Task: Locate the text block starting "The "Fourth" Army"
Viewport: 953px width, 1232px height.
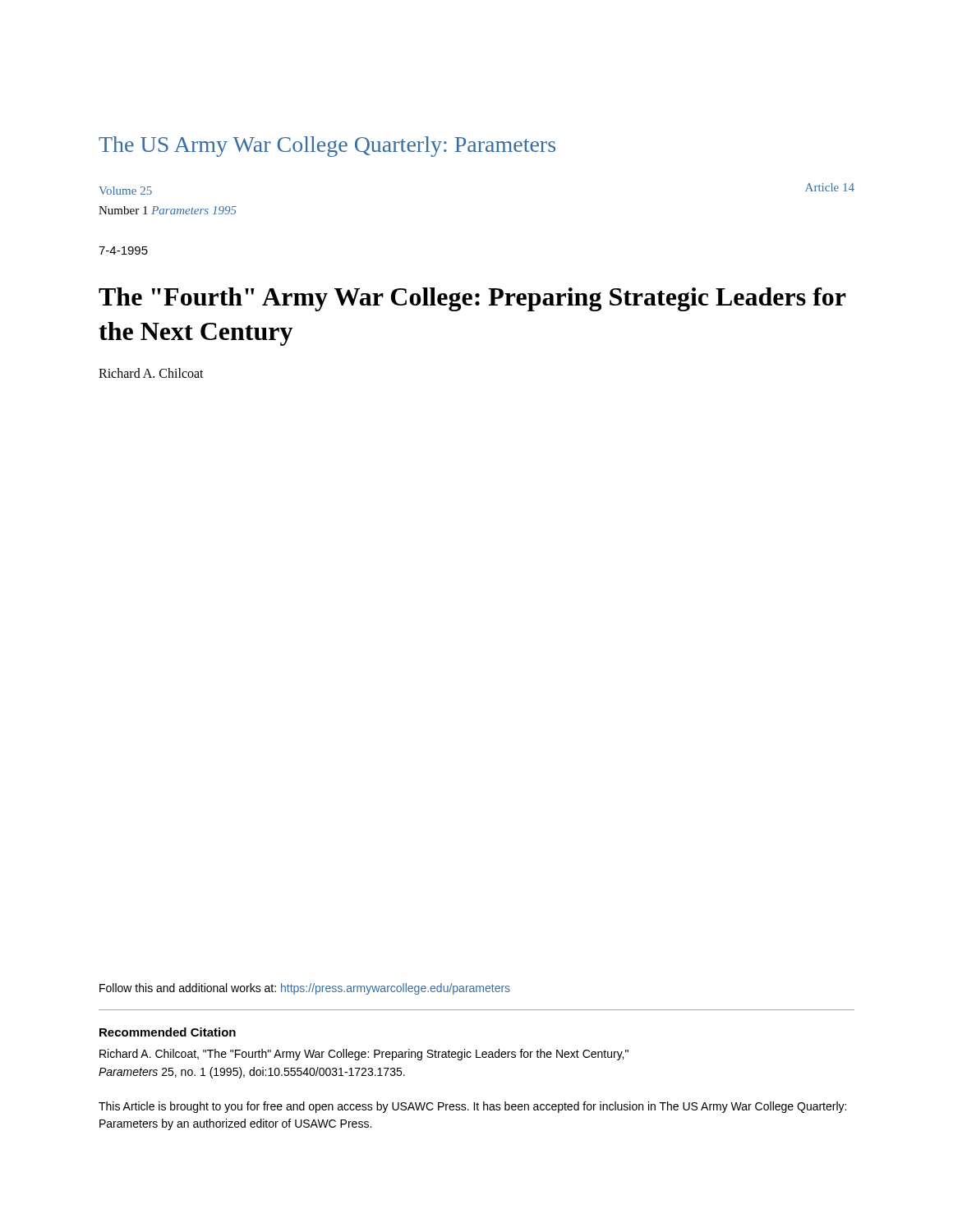Action: click(x=472, y=314)
